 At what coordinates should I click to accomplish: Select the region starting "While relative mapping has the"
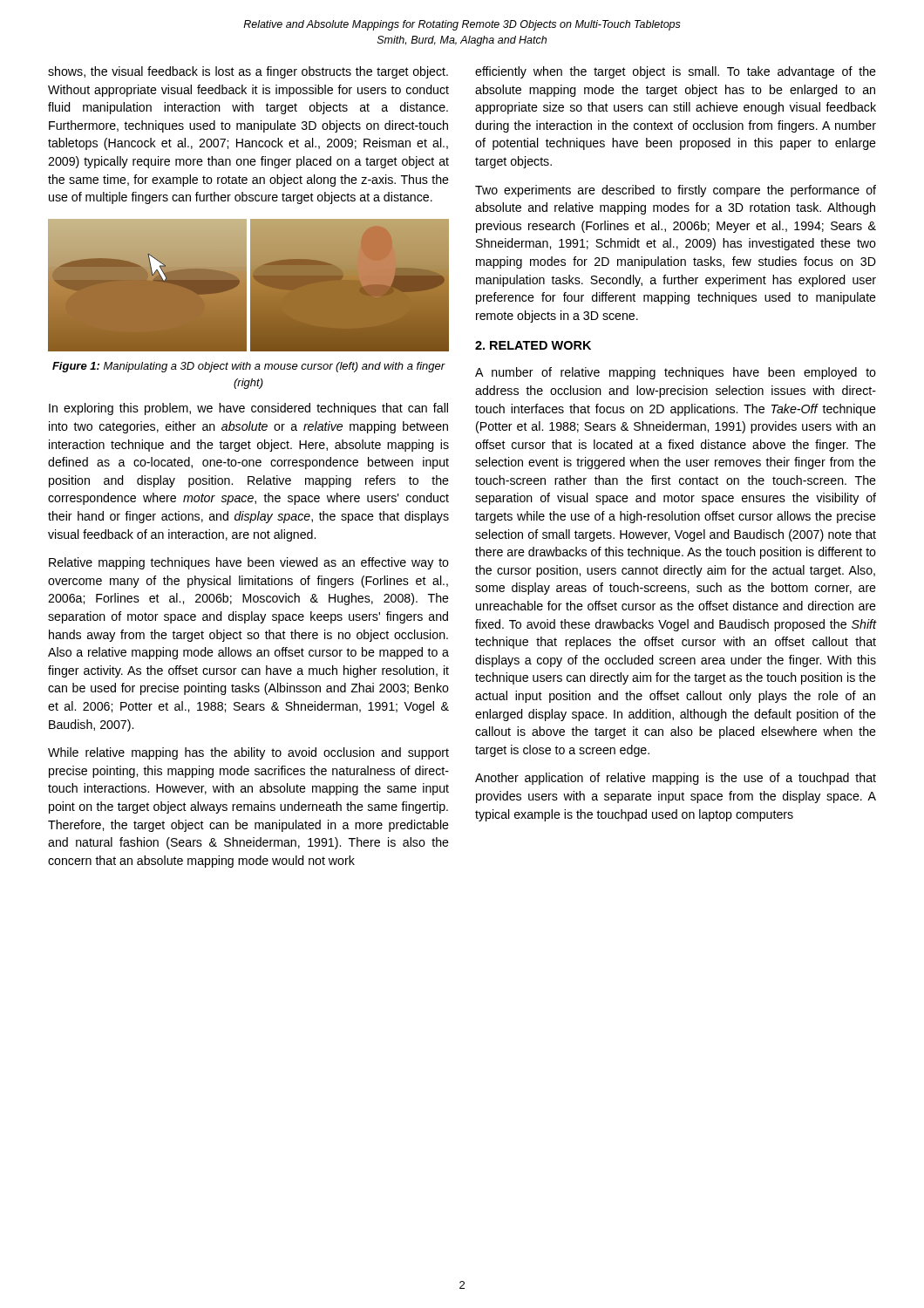point(248,807)
